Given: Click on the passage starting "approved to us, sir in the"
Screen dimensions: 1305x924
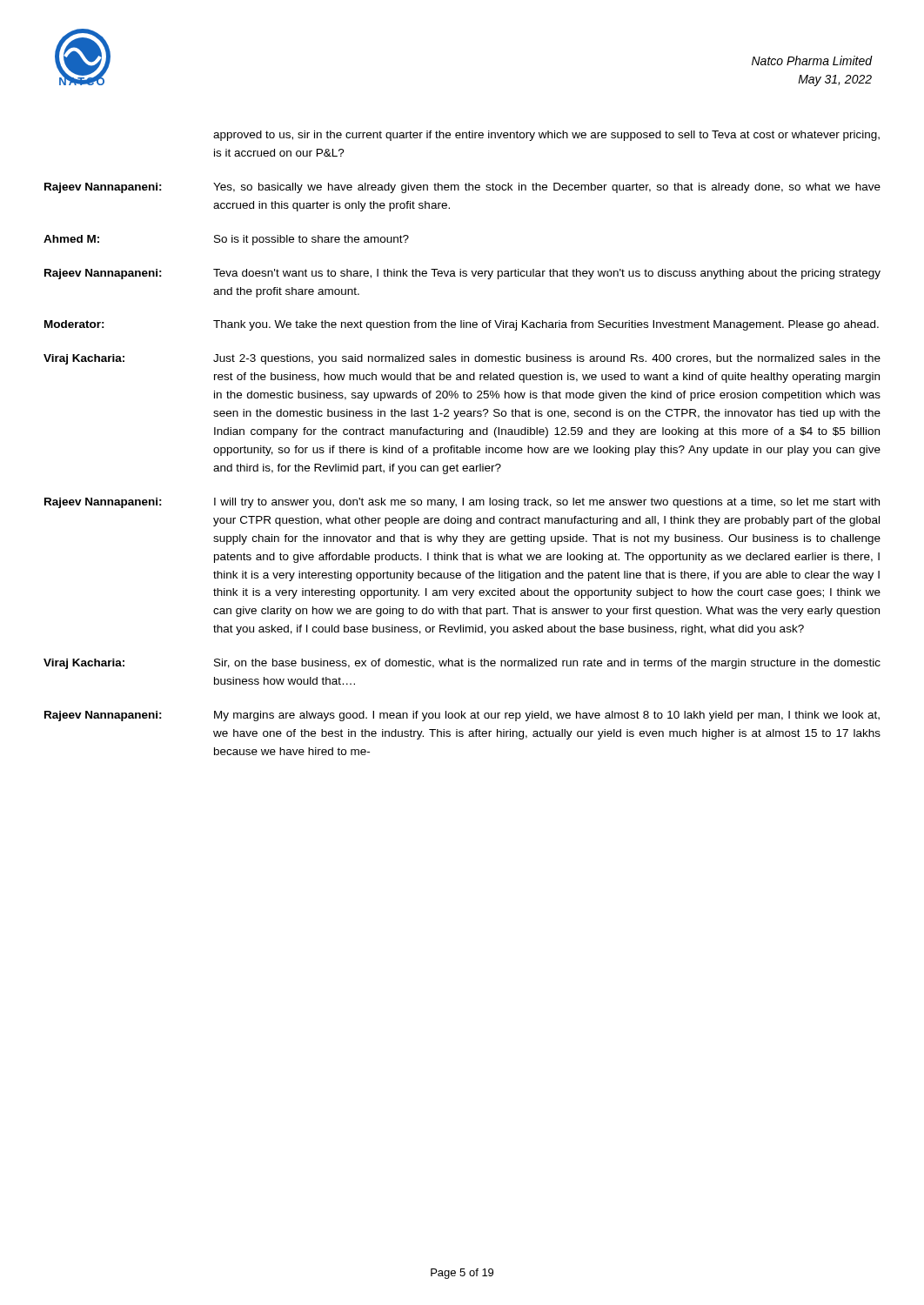Looking at the screenshot, I should [547, 143].
